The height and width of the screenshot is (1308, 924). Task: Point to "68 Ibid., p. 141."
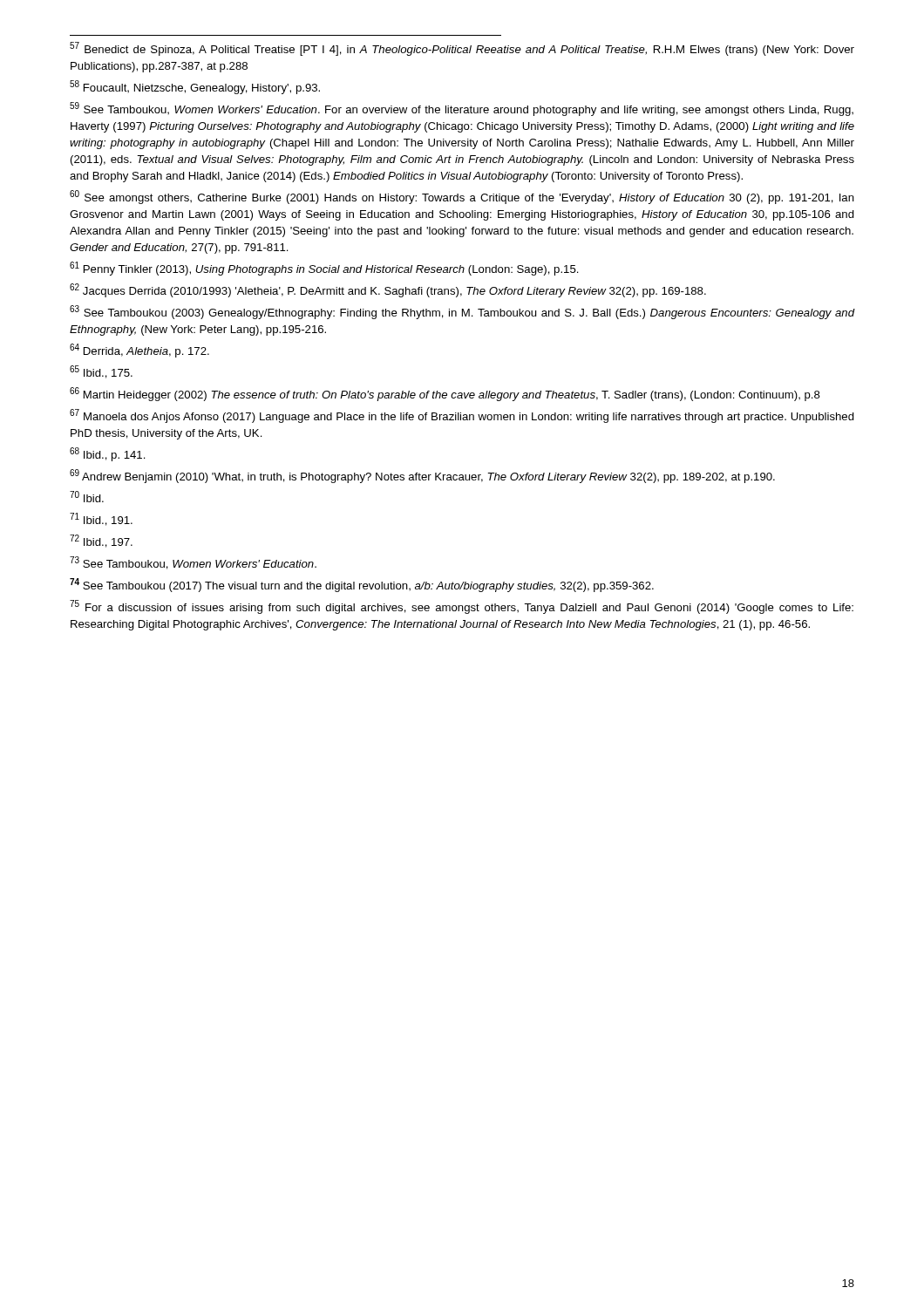click(108, 454)
